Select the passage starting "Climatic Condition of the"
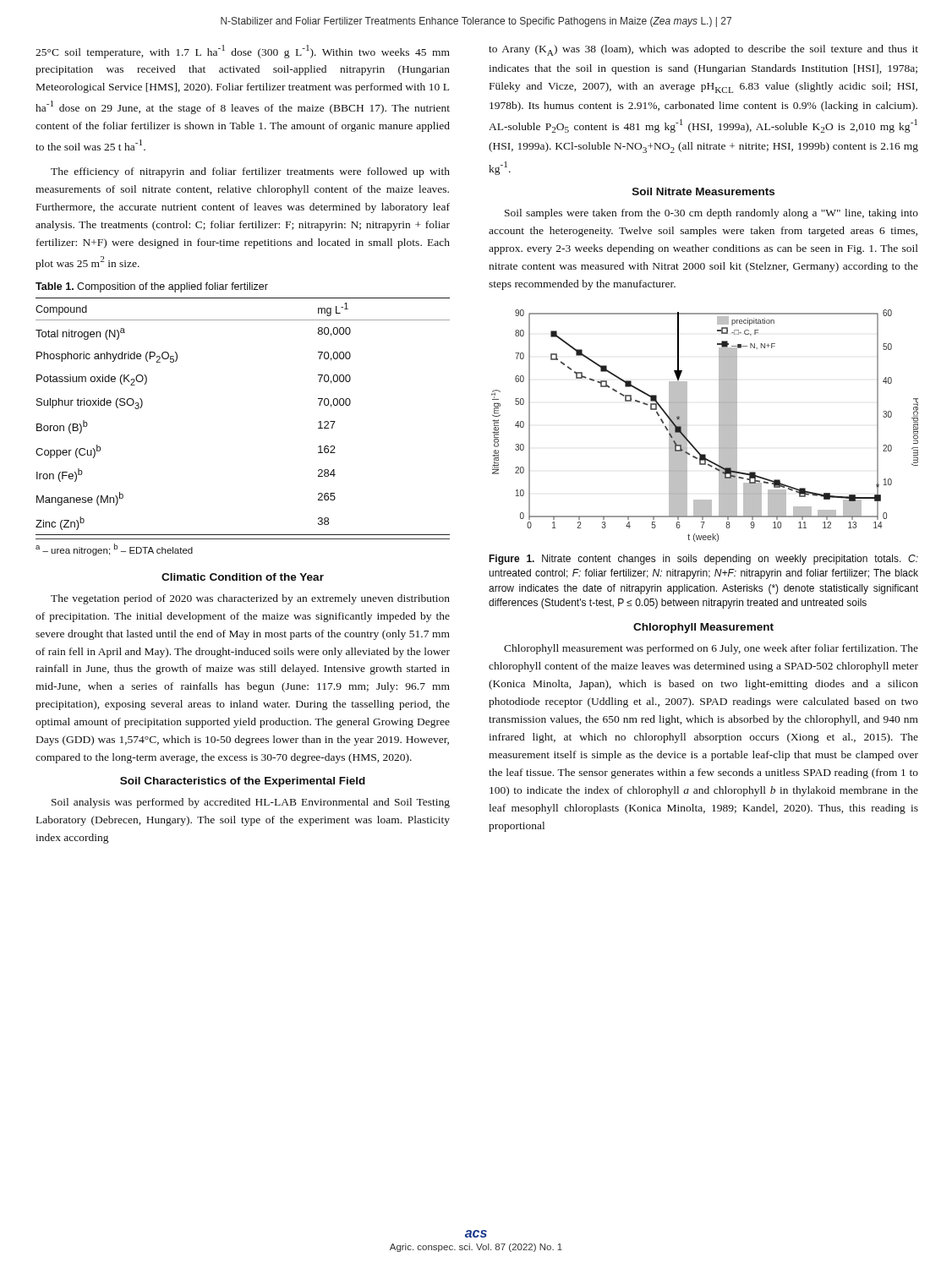This screenshot has height=1268, width=952. [243, 577]
